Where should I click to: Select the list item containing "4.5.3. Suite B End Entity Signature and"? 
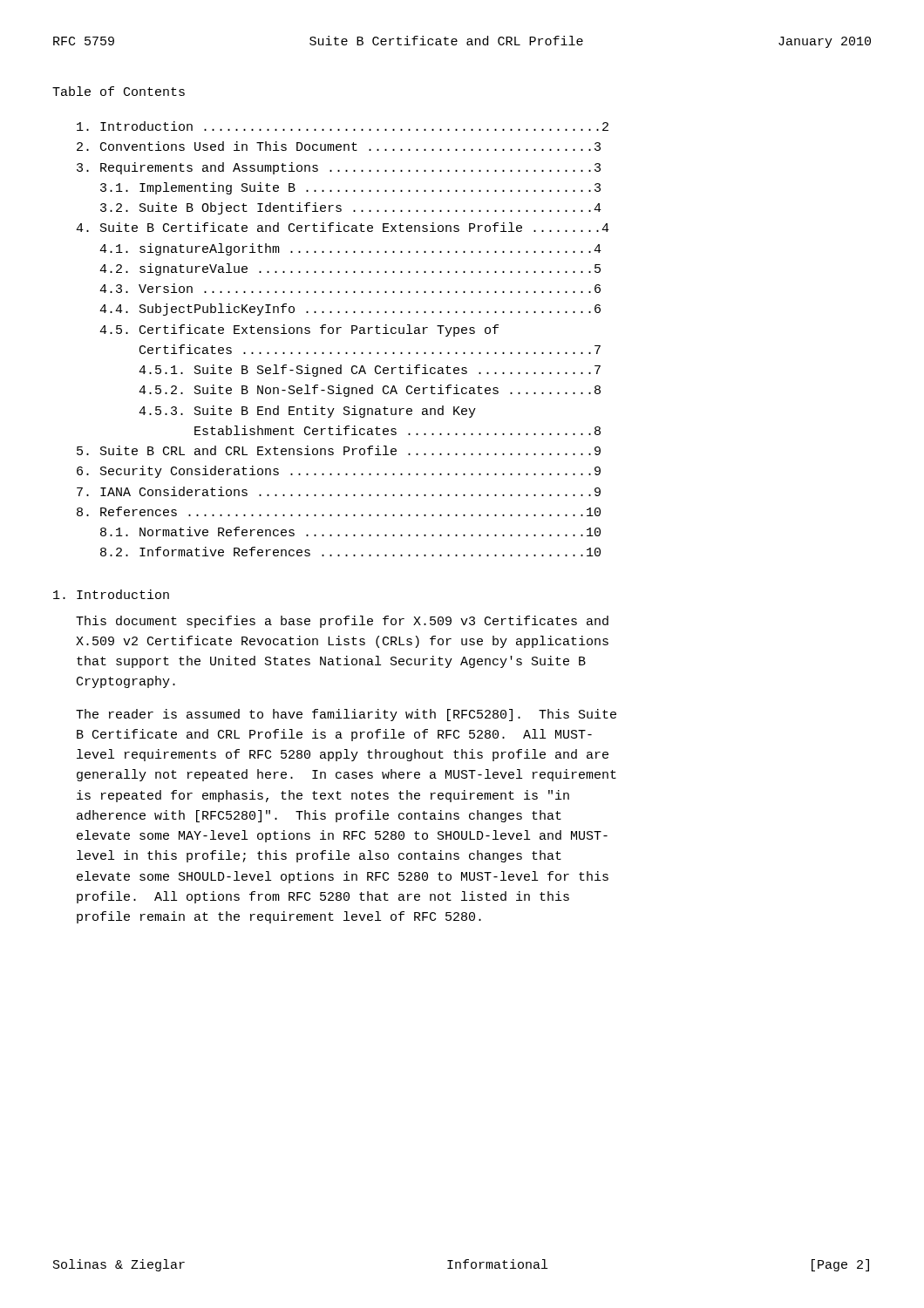point(264,412)
